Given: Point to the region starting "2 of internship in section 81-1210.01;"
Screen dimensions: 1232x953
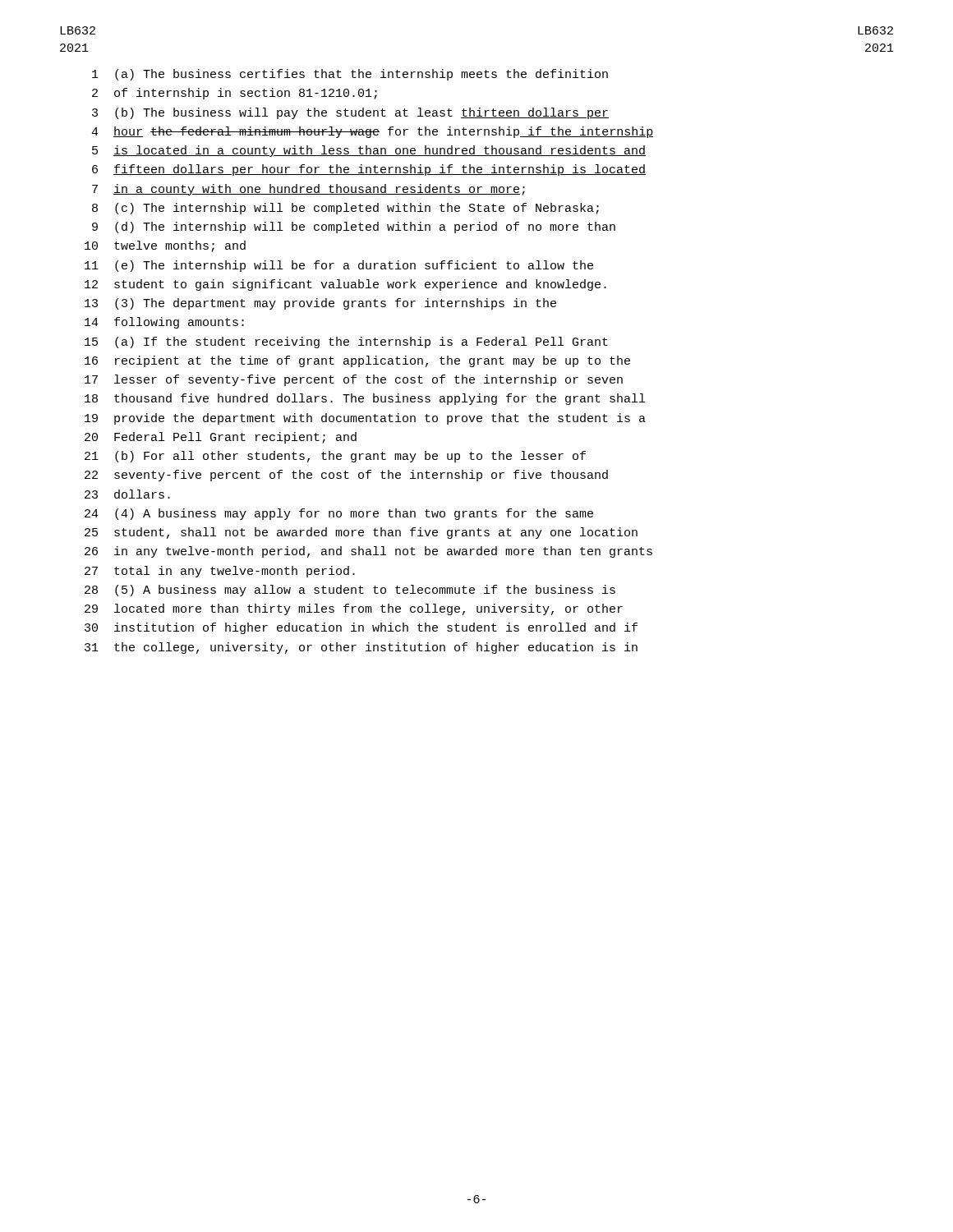Looking at the screenshot, I should click(x=243, y=93).
